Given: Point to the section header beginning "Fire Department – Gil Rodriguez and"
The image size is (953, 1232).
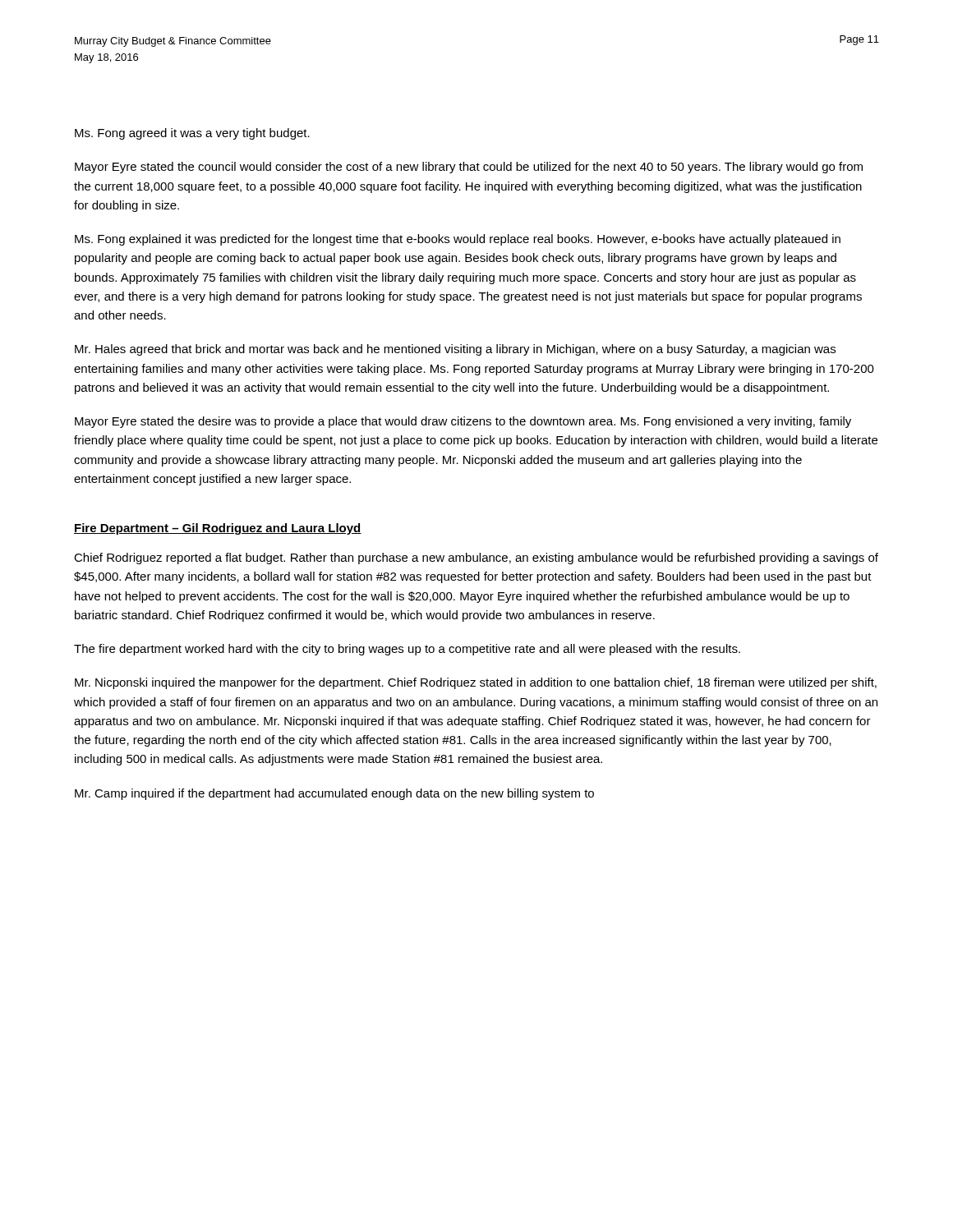Looking at the screenshot, I should 217,528.
